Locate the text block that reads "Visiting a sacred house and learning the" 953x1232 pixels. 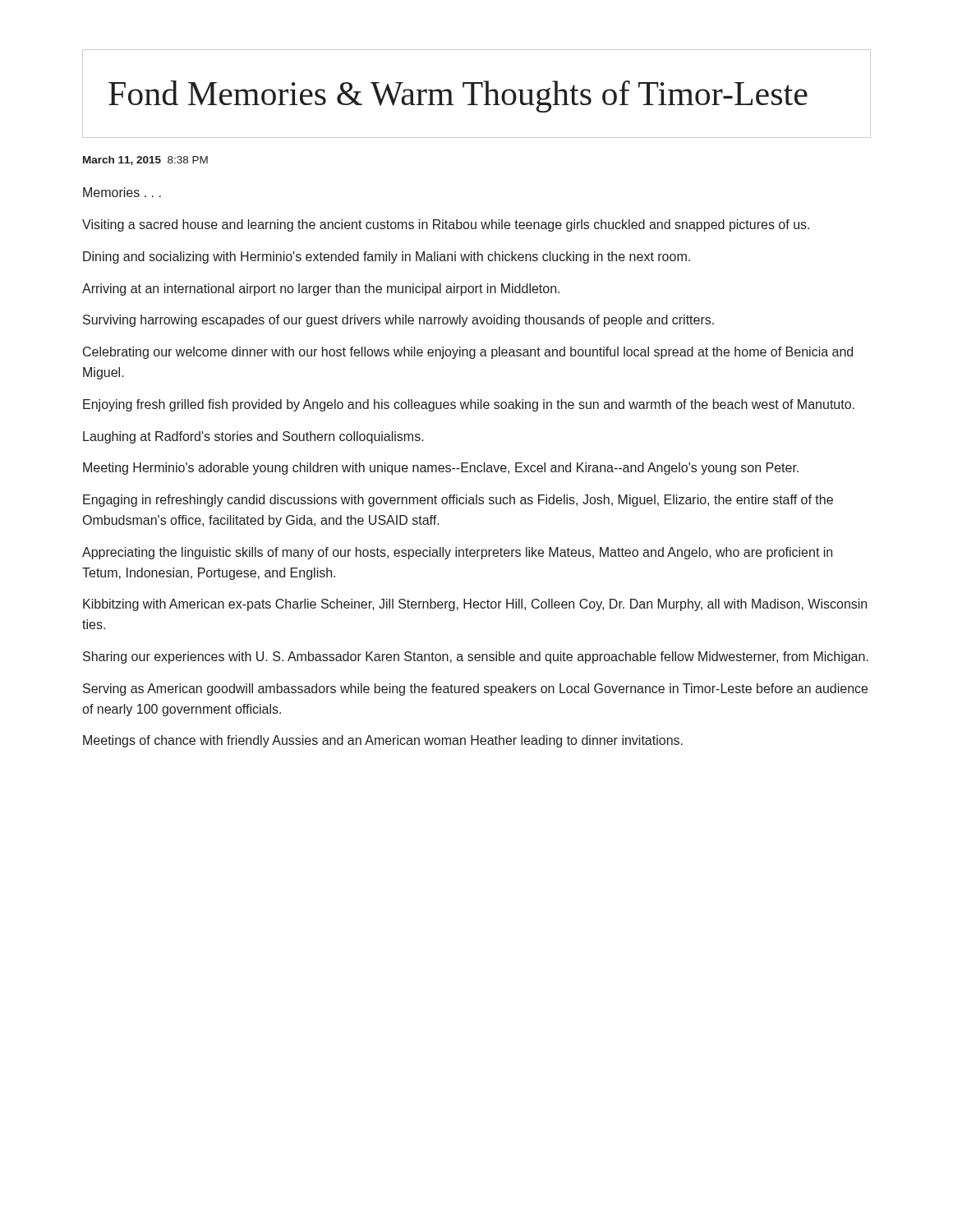tap(446, 225)
